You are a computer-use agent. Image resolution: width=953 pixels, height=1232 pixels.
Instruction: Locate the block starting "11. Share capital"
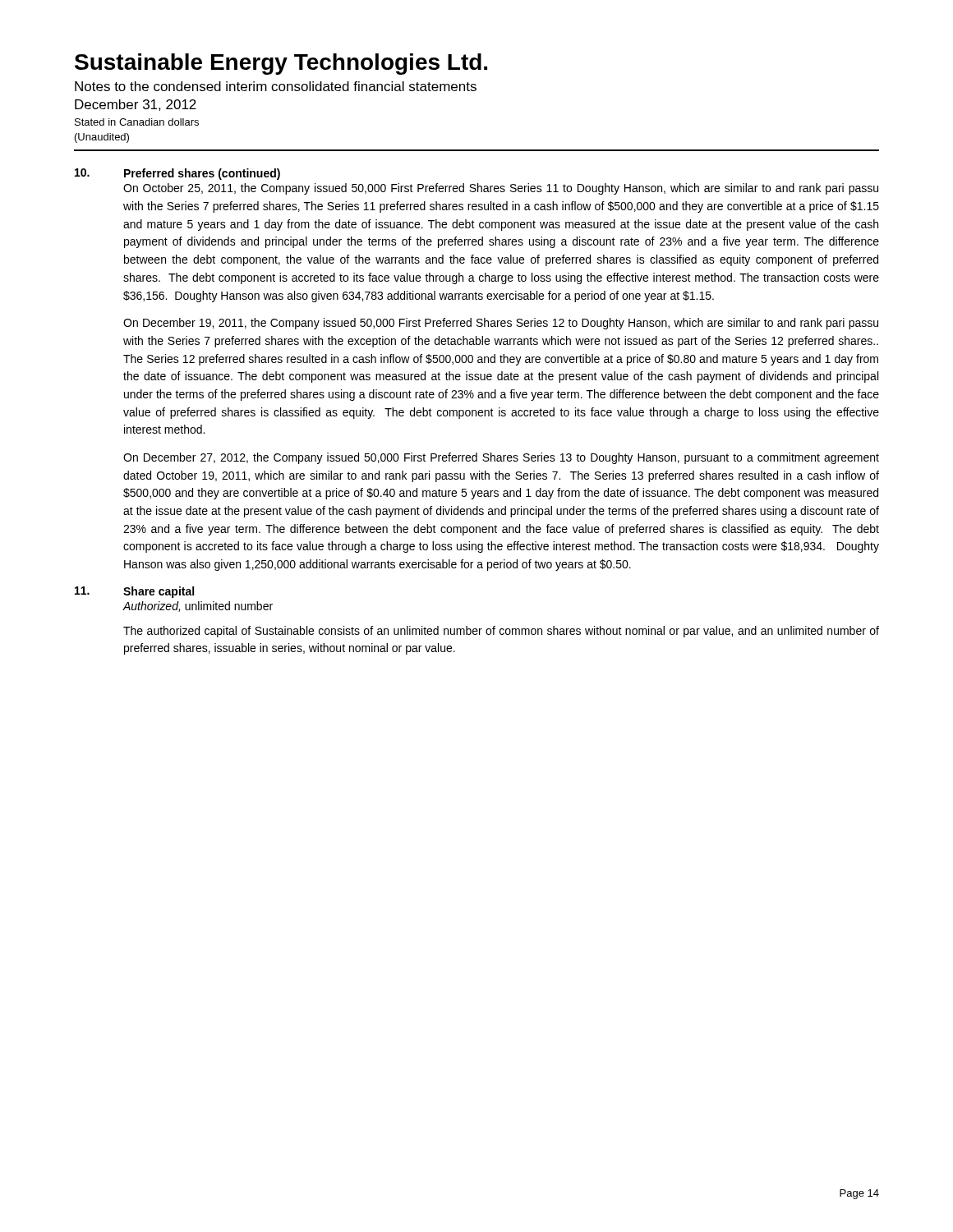click(134, 591)
